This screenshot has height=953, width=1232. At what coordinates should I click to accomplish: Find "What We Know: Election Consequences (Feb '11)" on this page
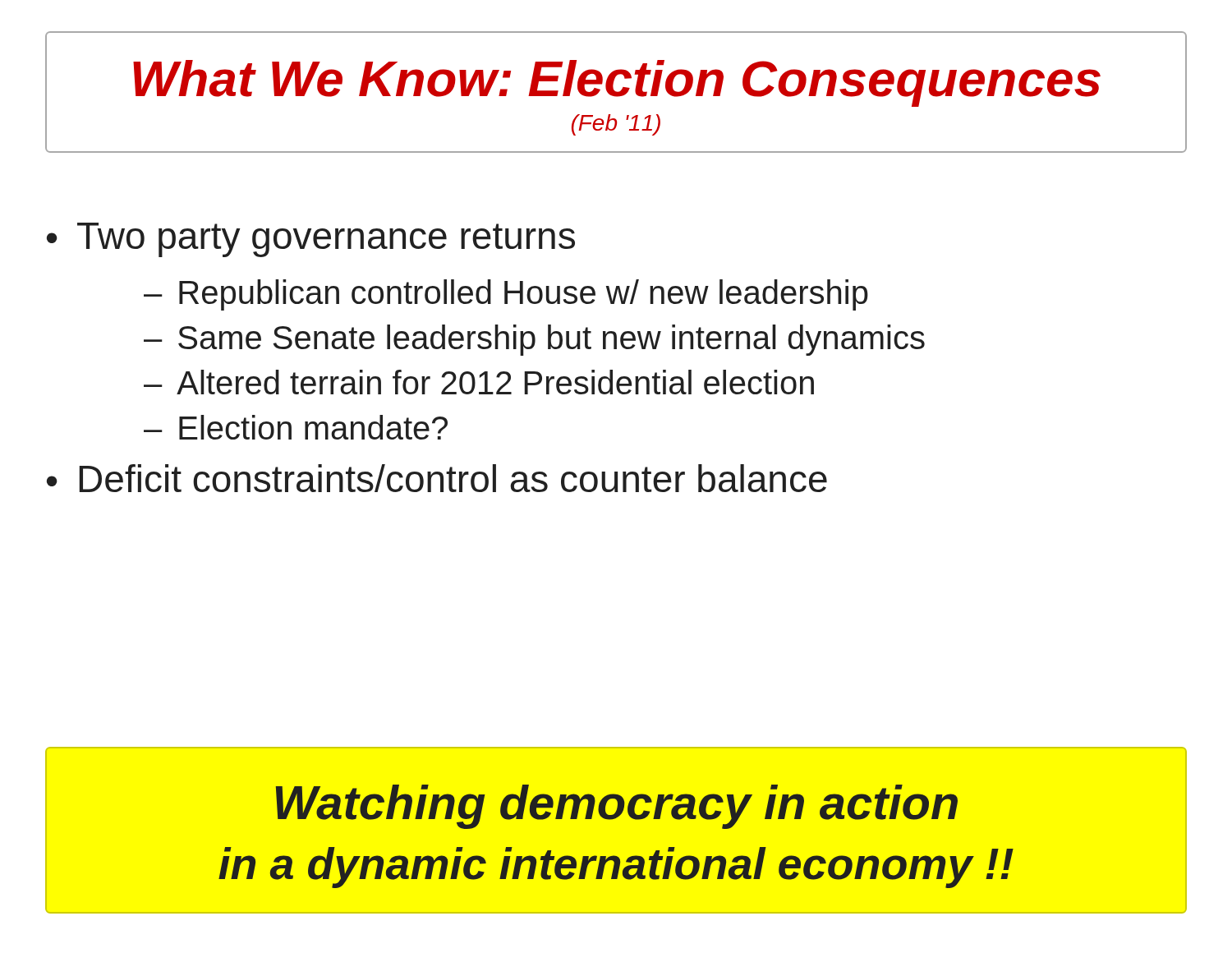click(616, 93)
